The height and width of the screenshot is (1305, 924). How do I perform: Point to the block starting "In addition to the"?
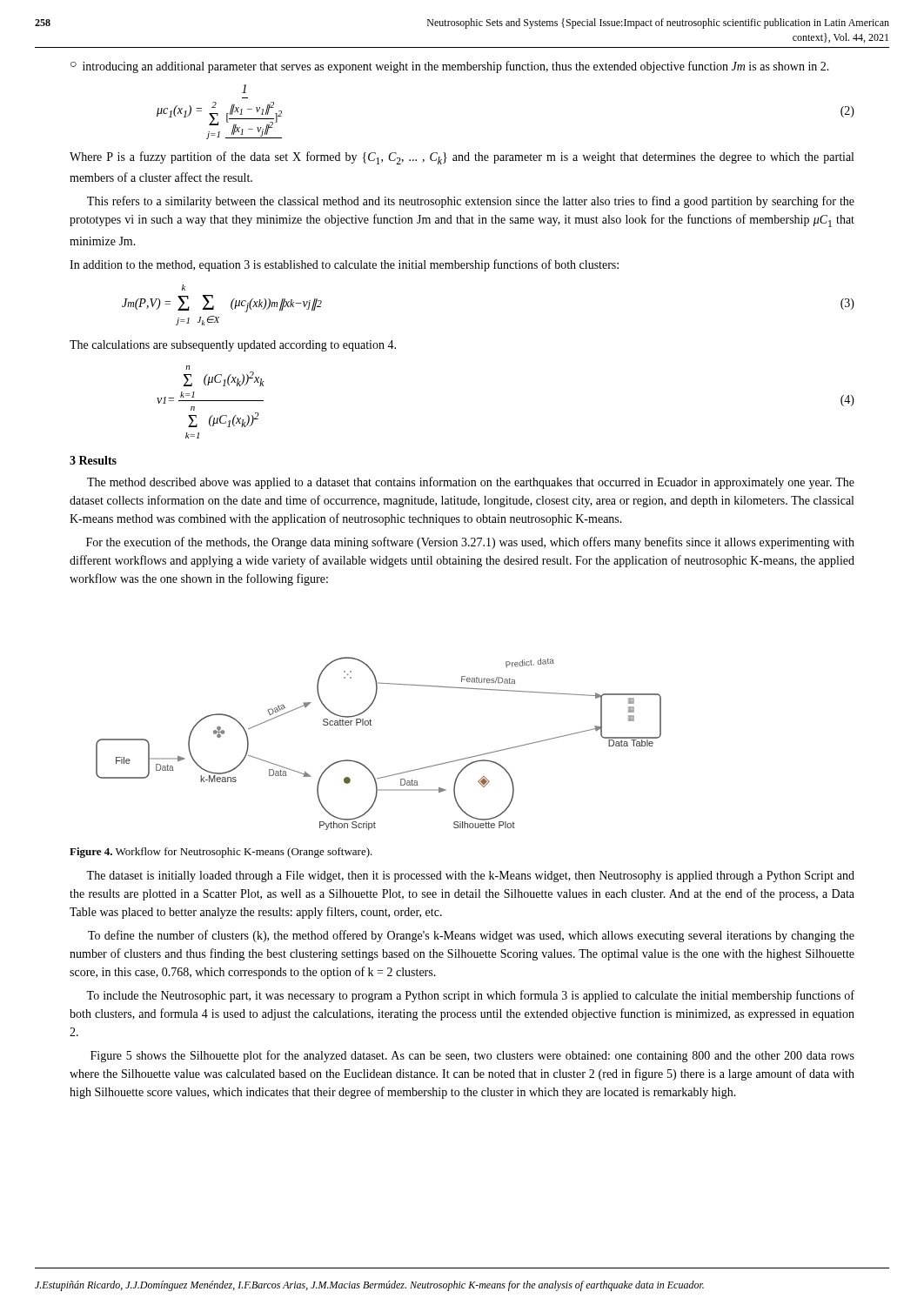(345, 265)
